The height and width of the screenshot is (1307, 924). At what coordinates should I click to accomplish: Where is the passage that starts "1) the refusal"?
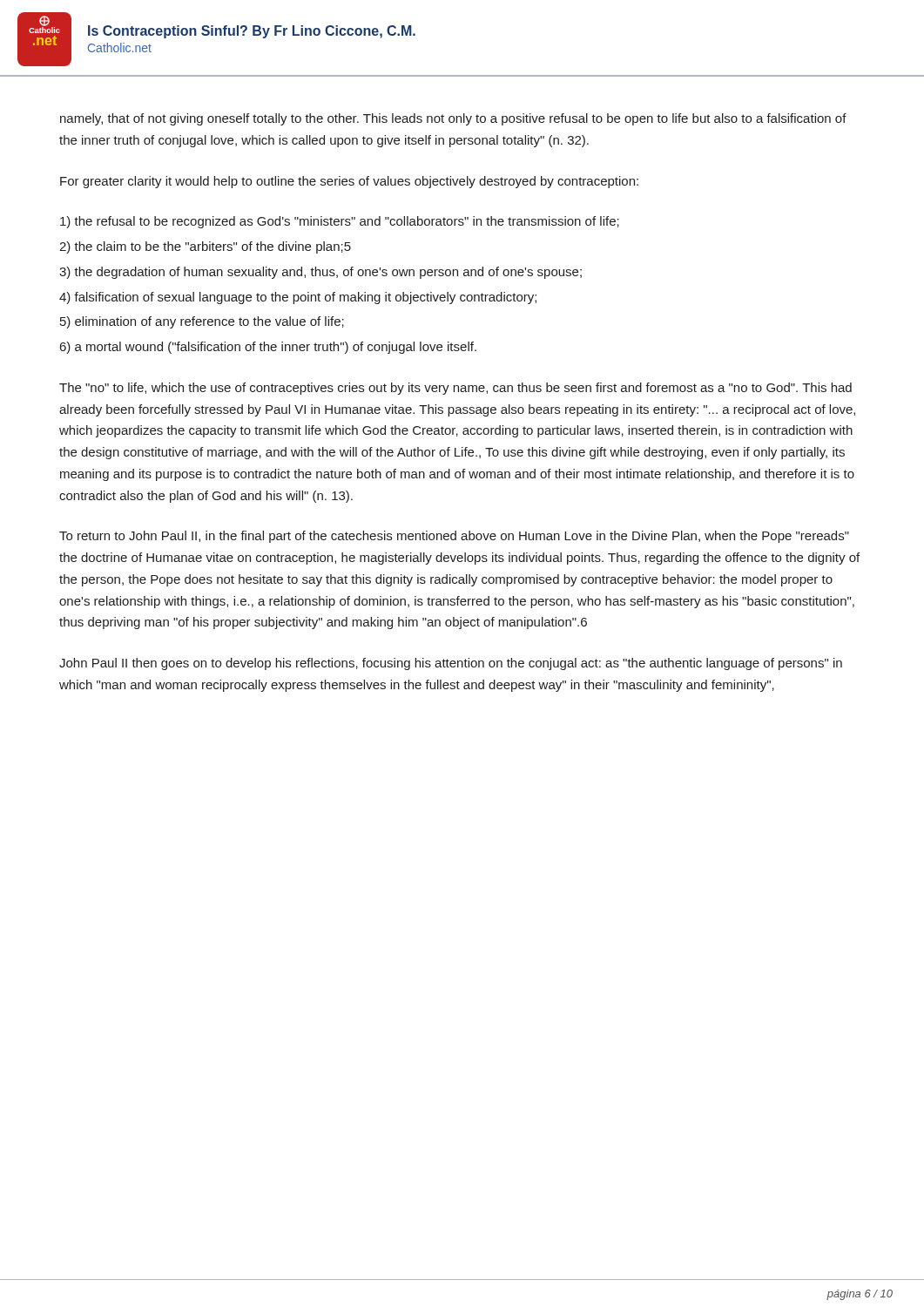339,221
